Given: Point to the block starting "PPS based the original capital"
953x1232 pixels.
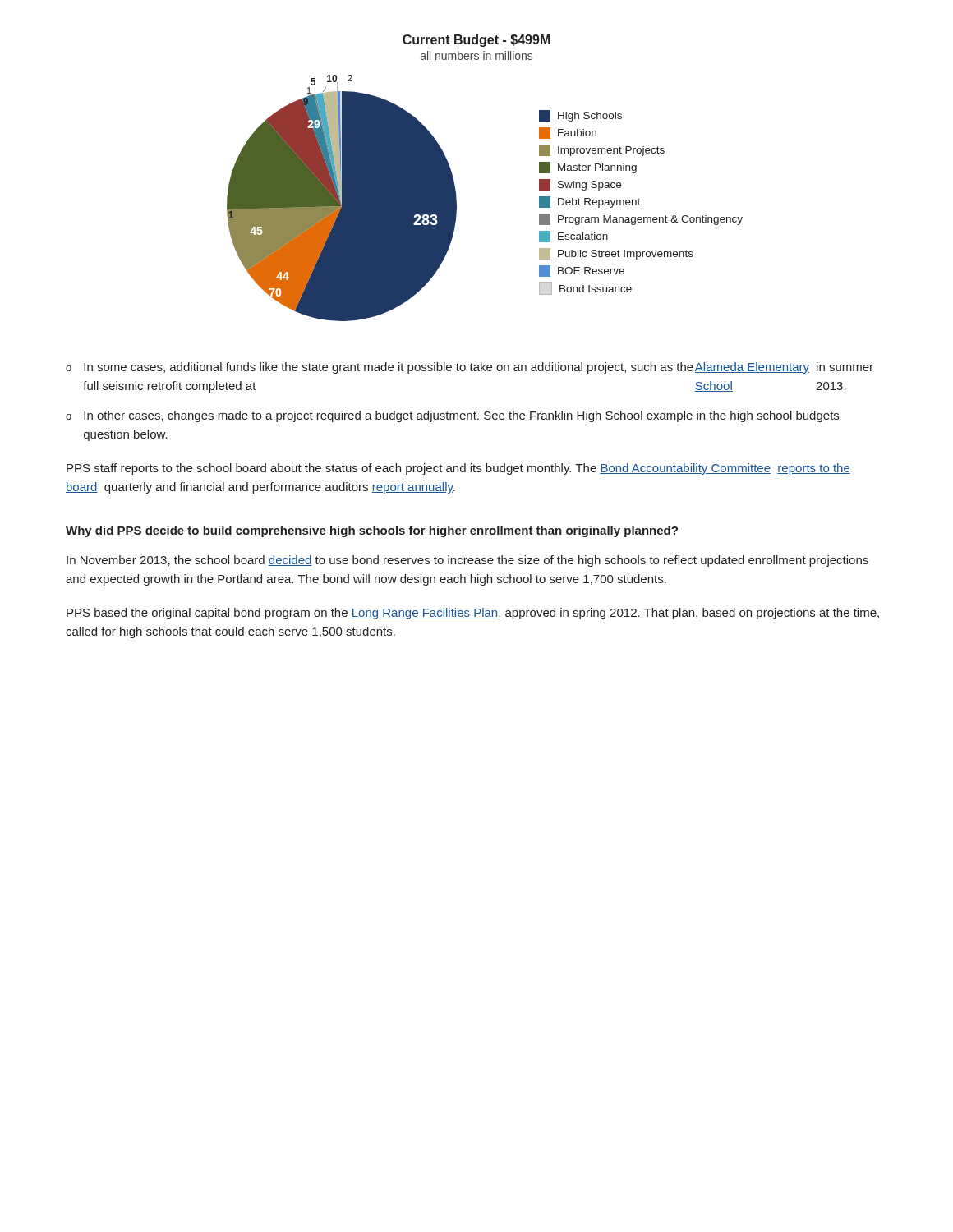Looking at the screenshot, I should coord(473,622).
